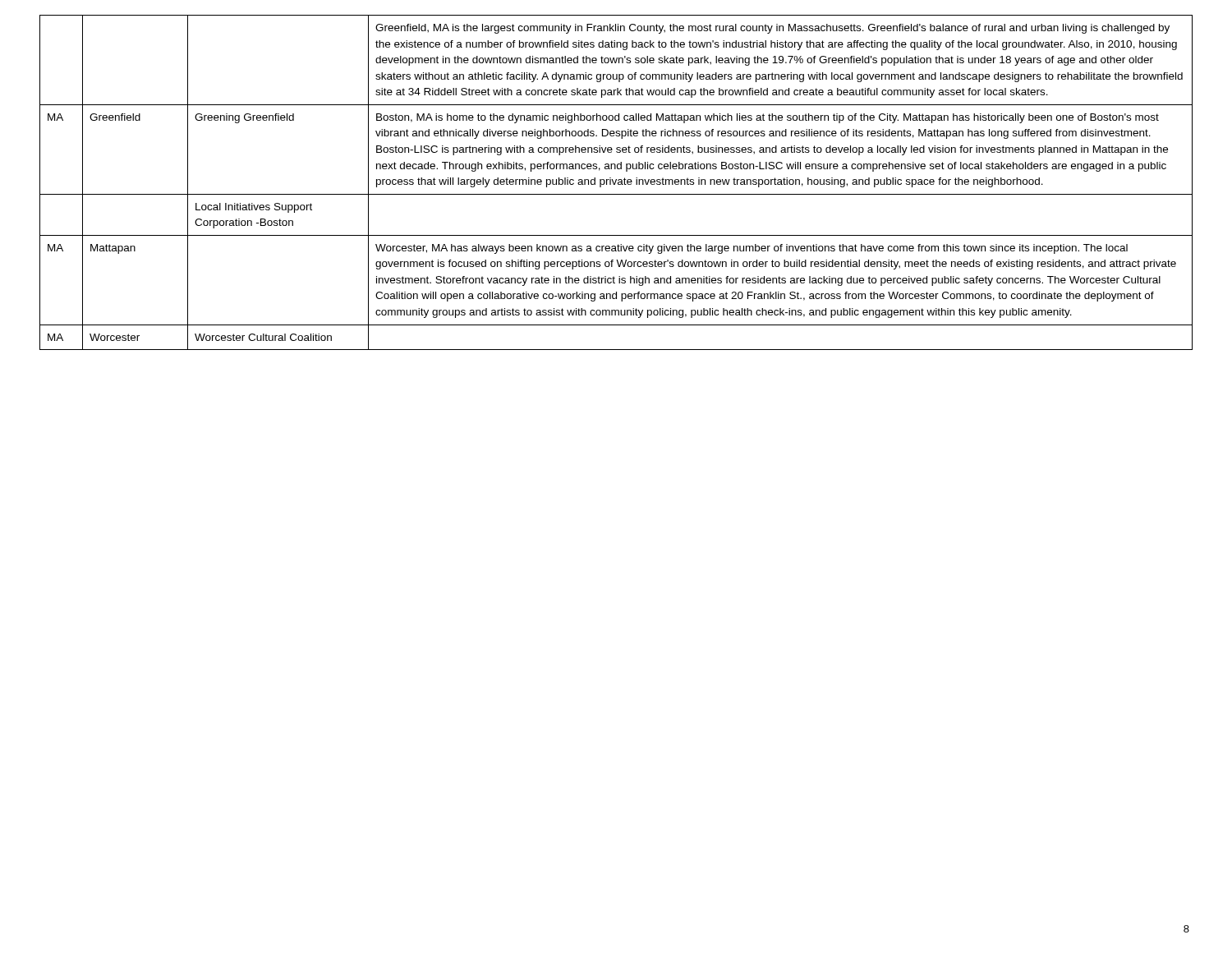Locate the table with the text "Local Initiatives Support"
The height and width of the screenshot is (953, 1232).
[x=616, y=182]
